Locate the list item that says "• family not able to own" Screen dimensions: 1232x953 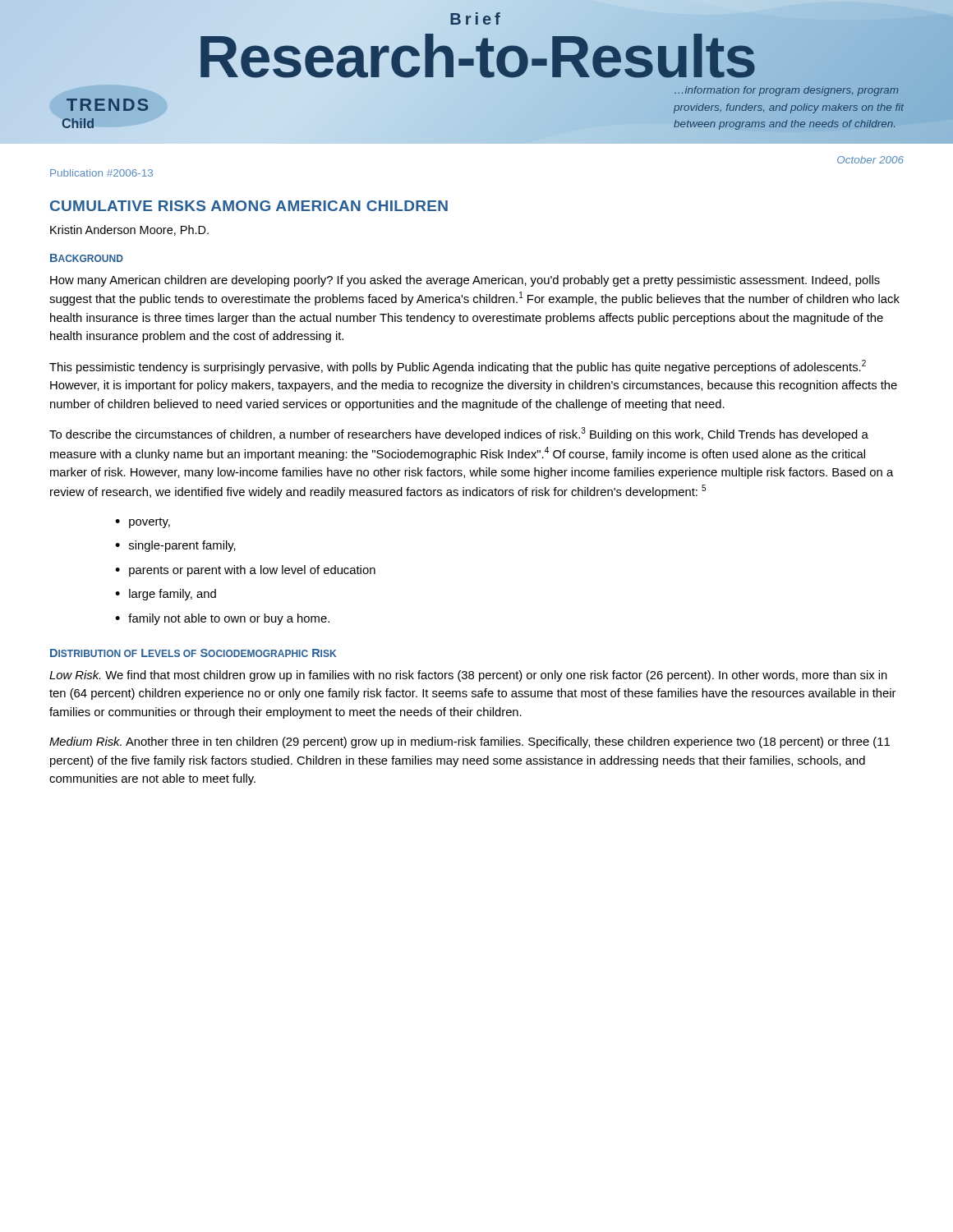[223, 619]
